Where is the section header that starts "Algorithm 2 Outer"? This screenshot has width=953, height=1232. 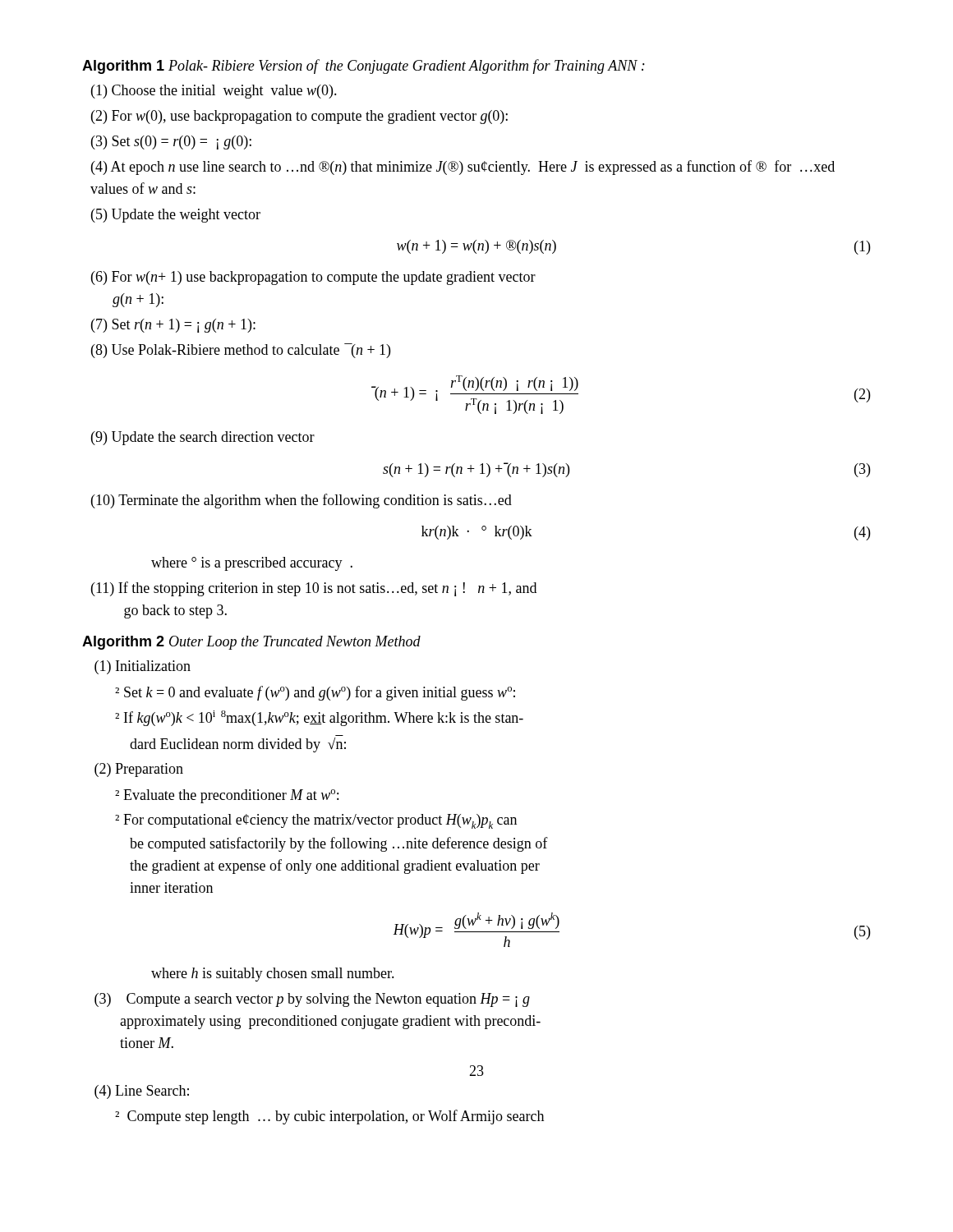point(251,641)
